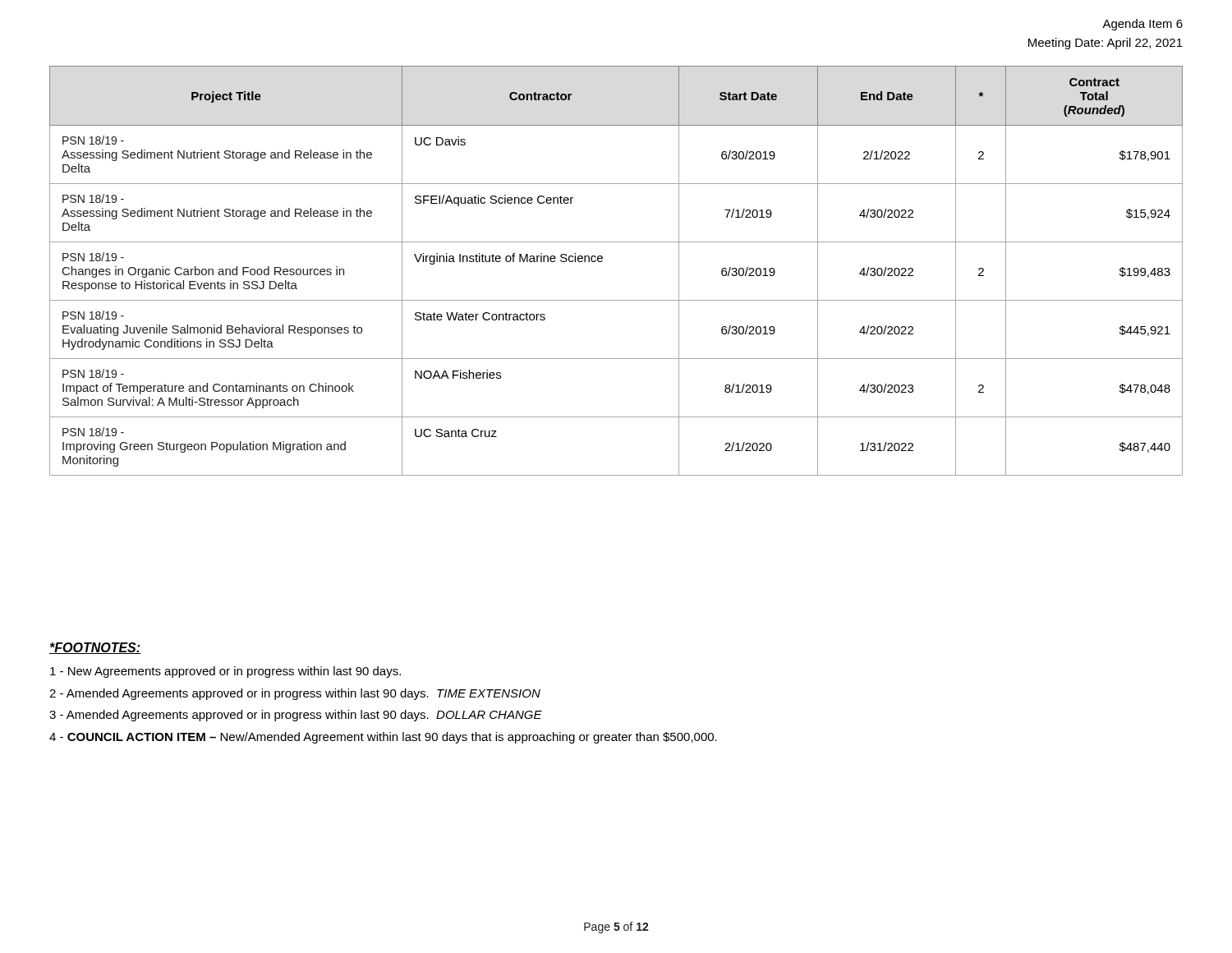Find the table that mentions "Project Title"
Screen dimensions: 953x1232
tap(616, 271)
